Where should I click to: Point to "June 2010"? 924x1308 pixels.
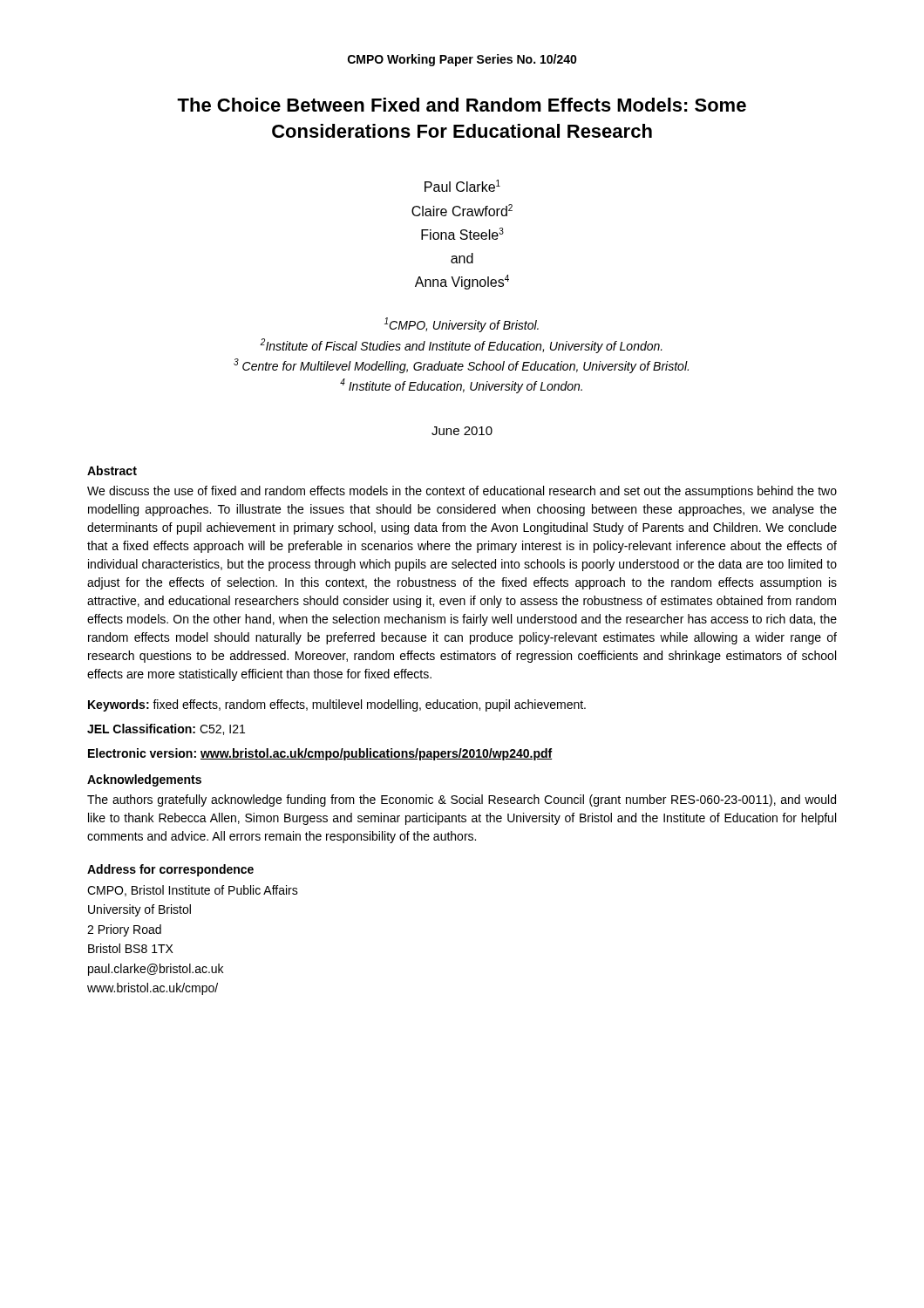[462, 430]
